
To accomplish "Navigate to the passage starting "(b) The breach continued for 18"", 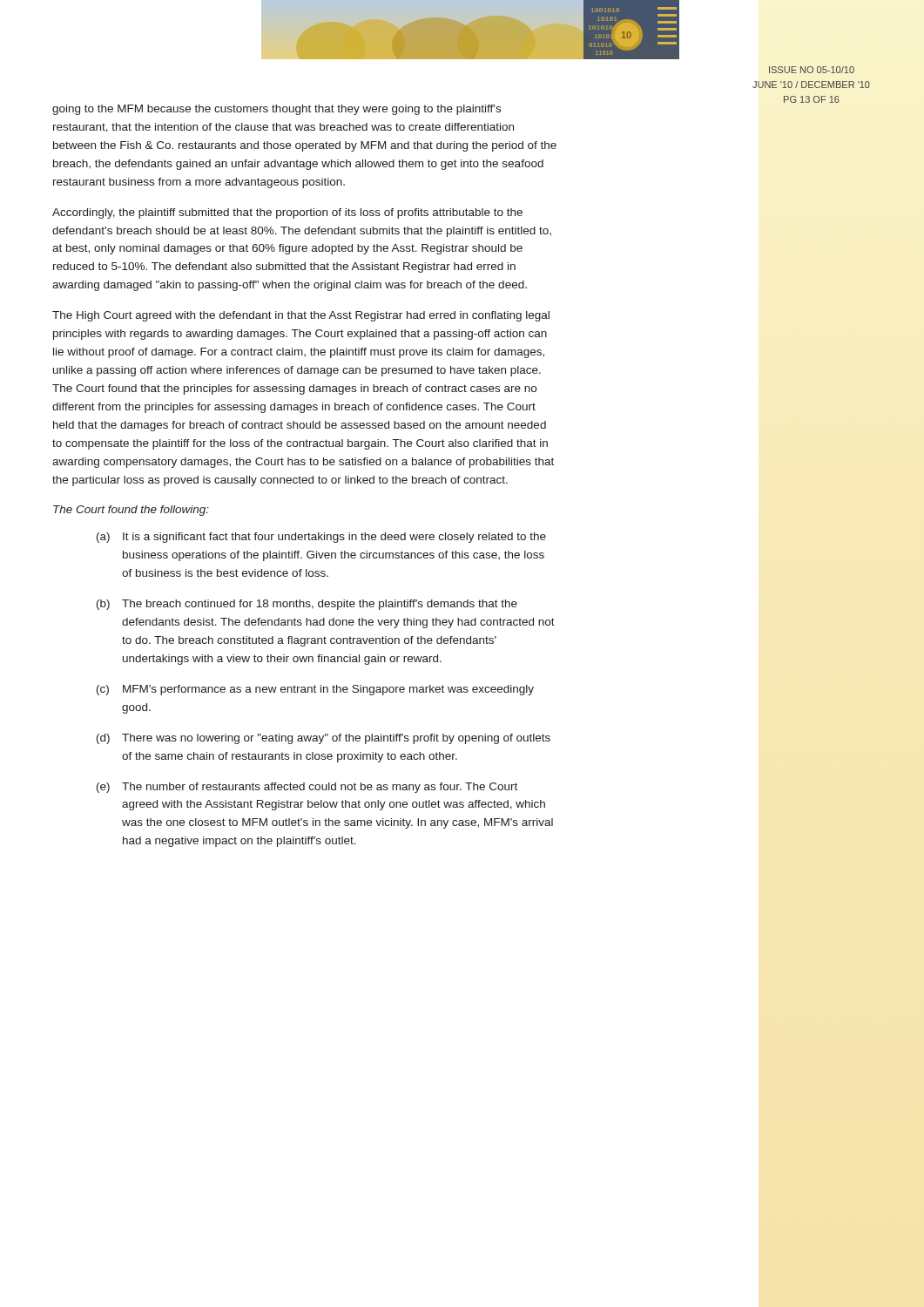I will (x=327, y=632).
